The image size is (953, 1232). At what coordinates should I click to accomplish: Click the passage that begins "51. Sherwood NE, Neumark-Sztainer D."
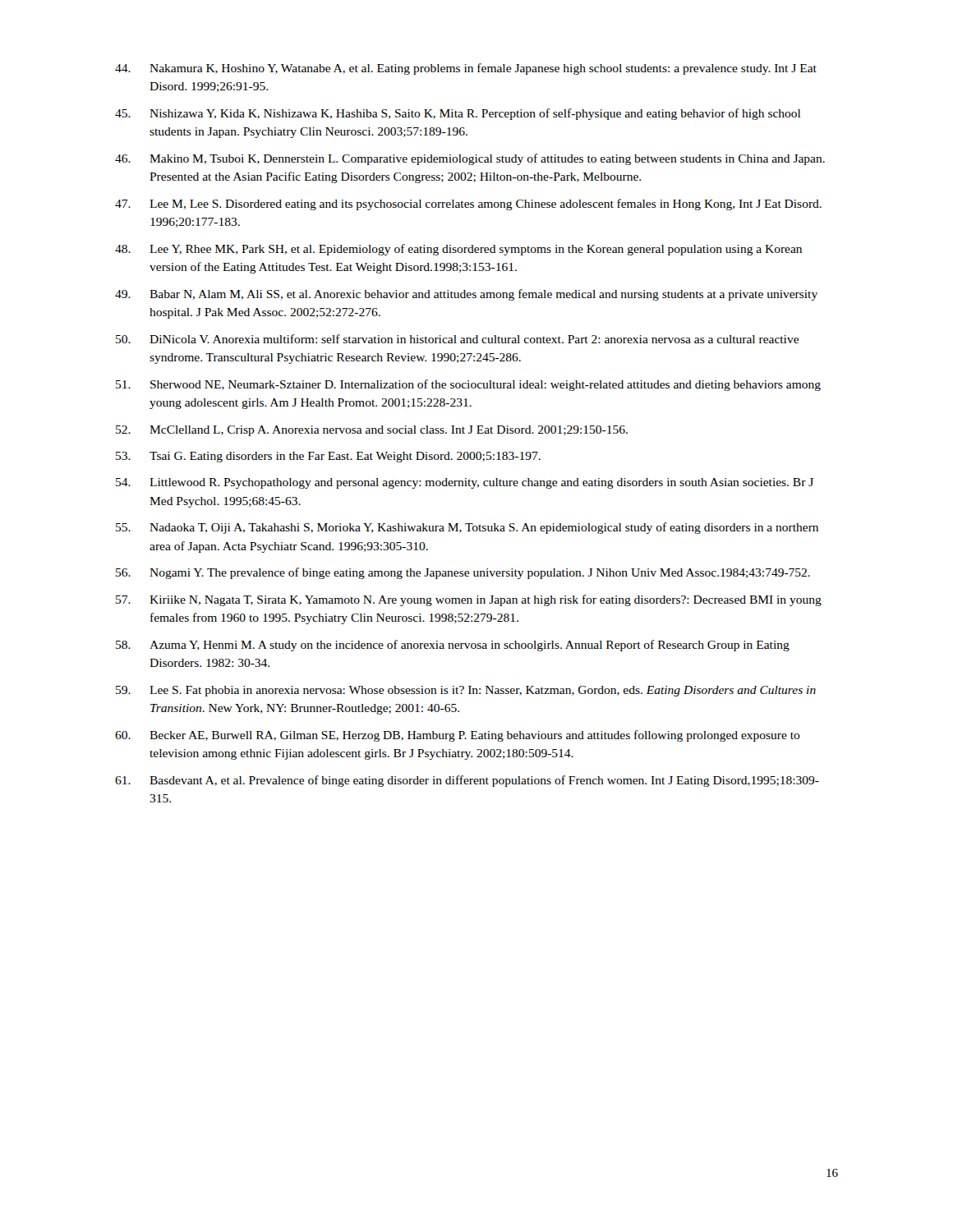point(476,393)
